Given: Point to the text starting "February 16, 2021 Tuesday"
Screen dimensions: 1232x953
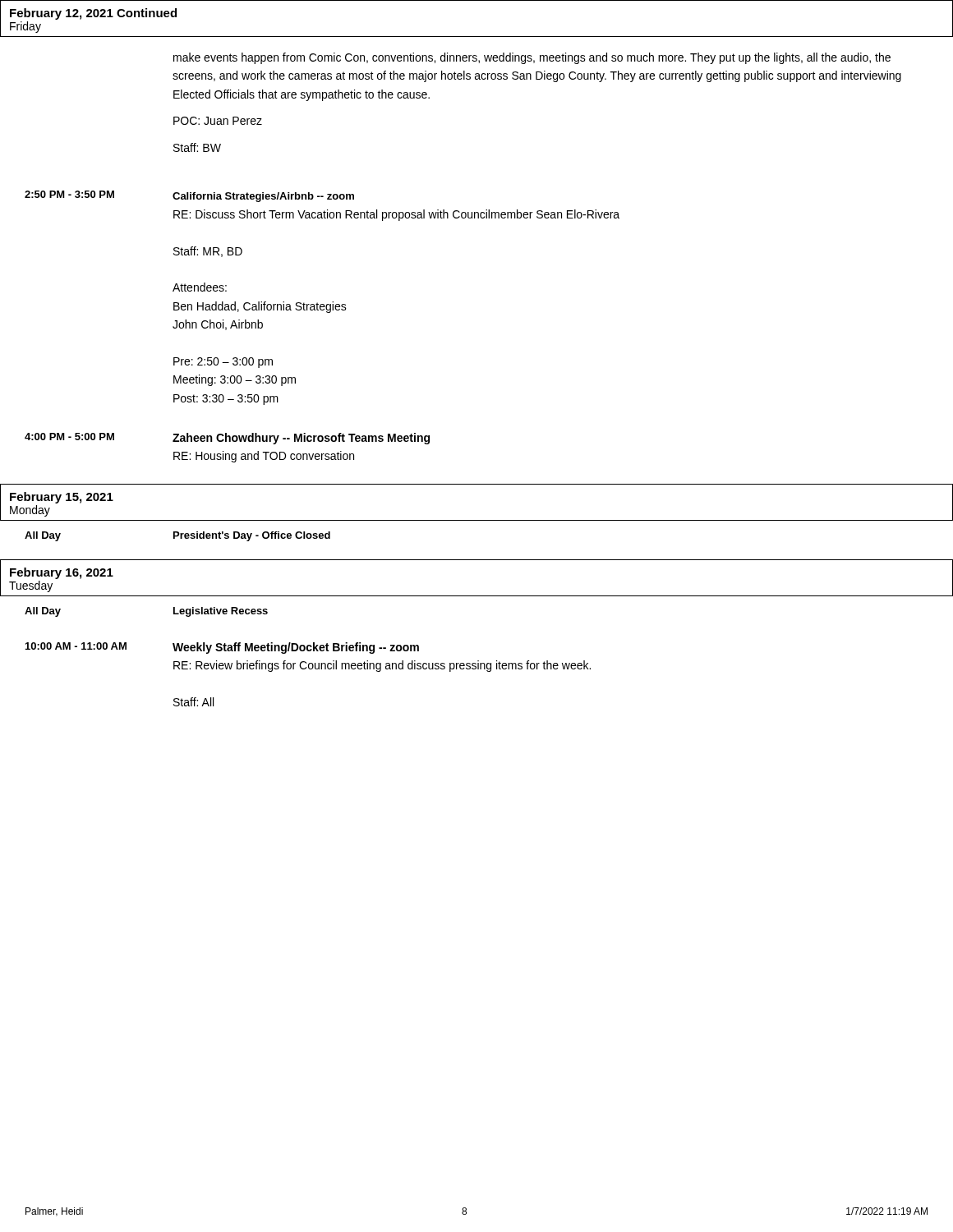Looking at the screenshot, I should pos(62,573).
